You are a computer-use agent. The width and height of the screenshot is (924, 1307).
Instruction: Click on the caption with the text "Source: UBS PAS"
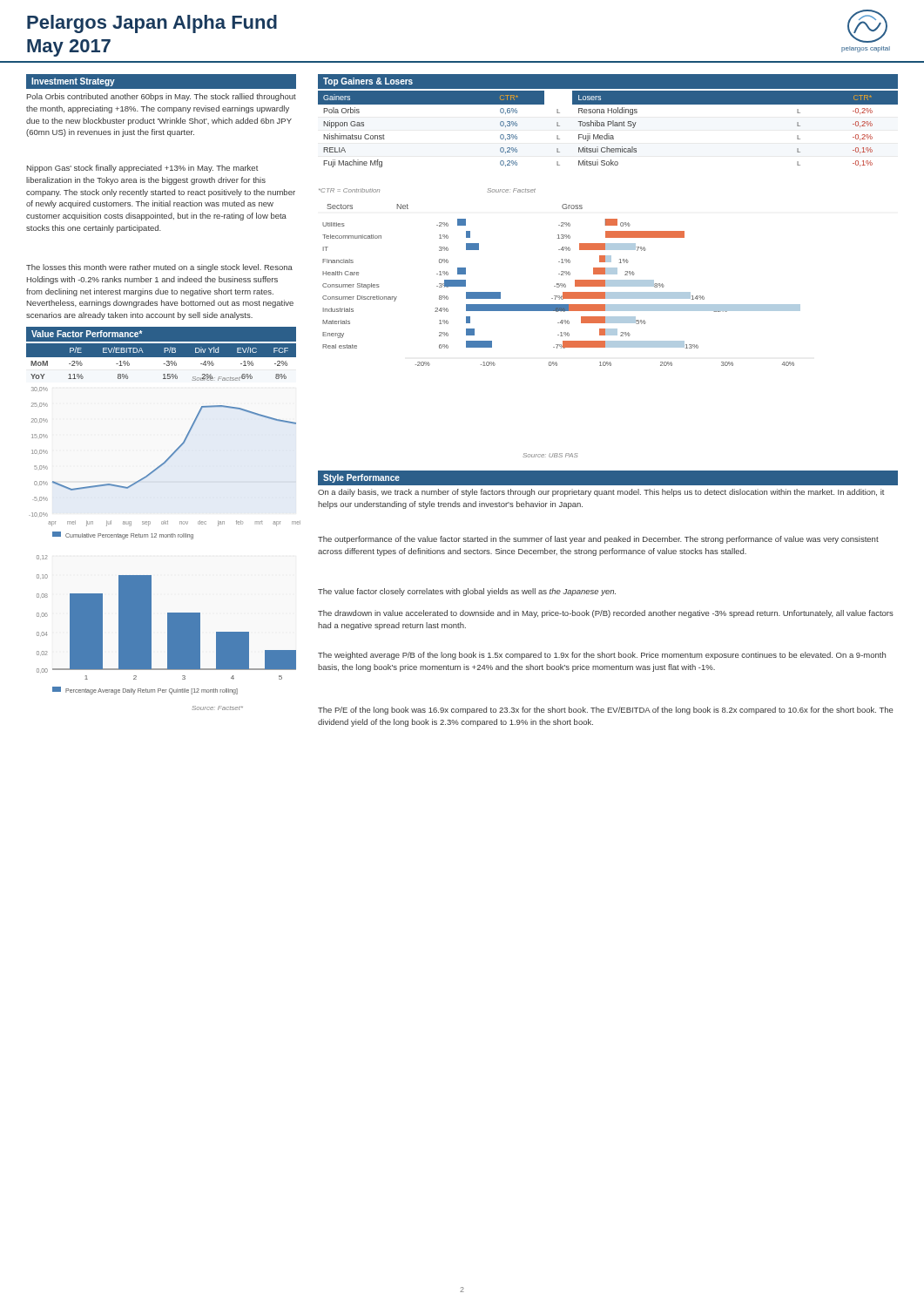click(550, 455)
